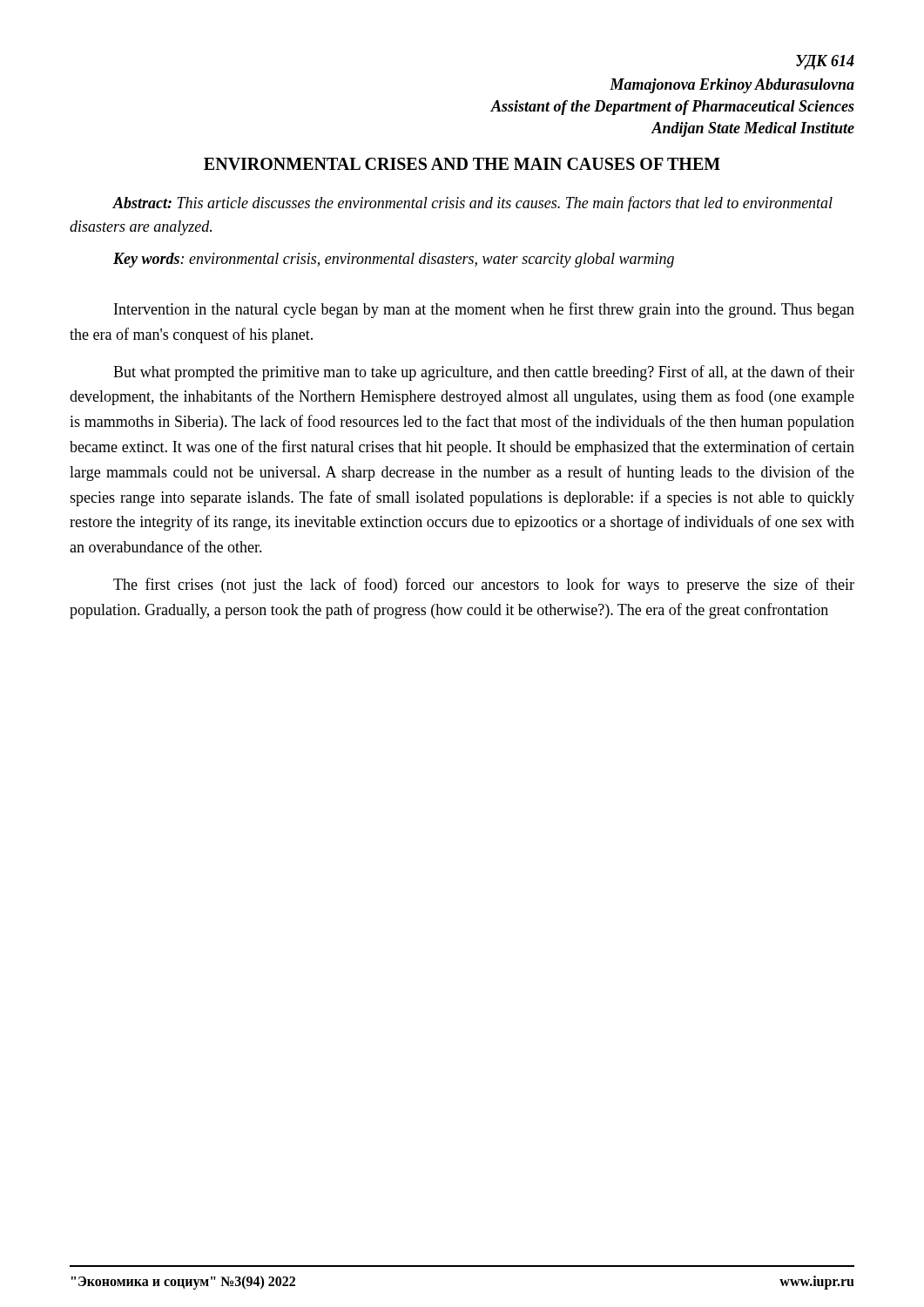The image size is (924, 1307).
Task: Locate the region starting "УДК 614"
Action: coord(825,61)
